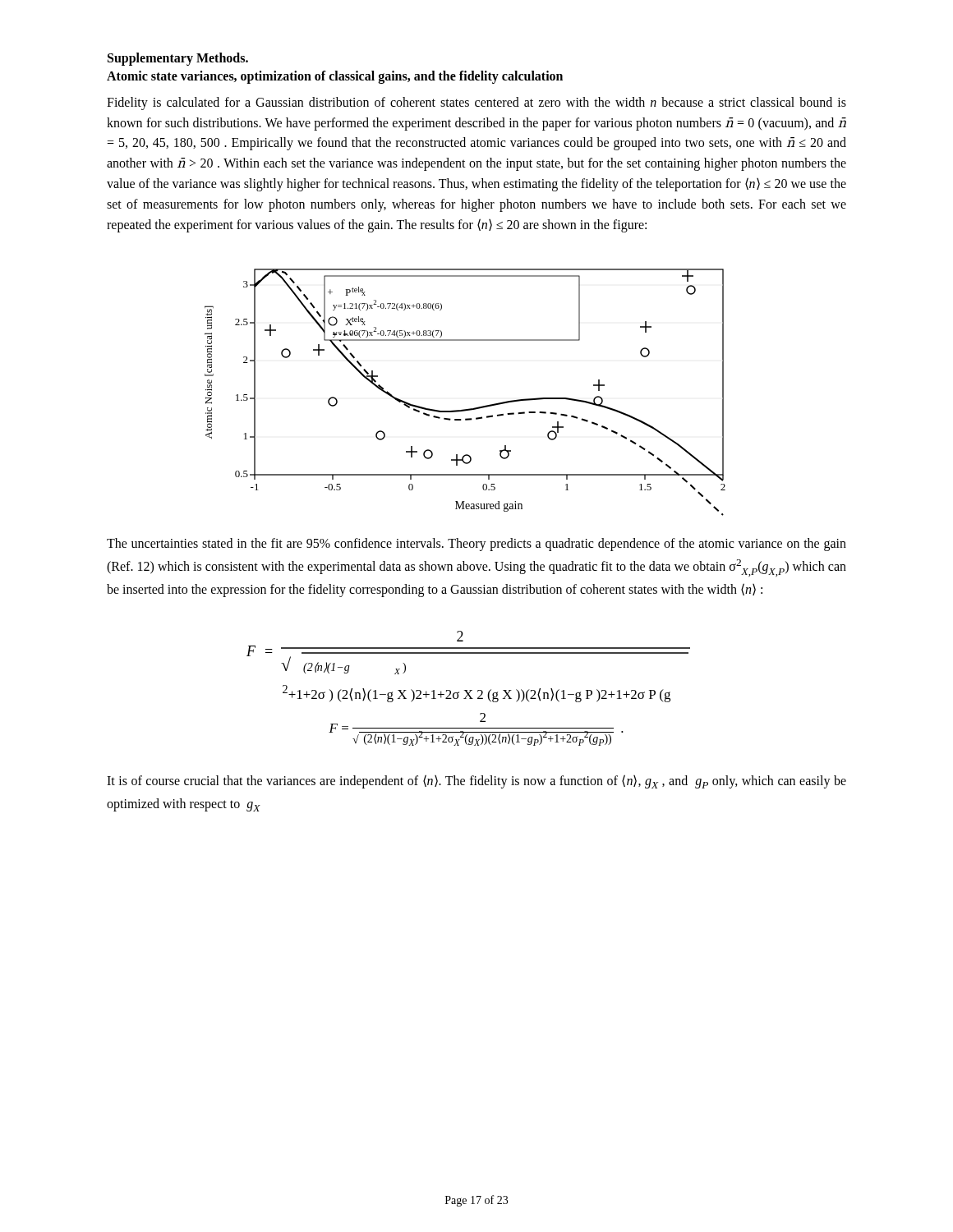
Task: Find the block on this page that starts "The uncertainties stated in"
Action: click(x=476, y=567)
